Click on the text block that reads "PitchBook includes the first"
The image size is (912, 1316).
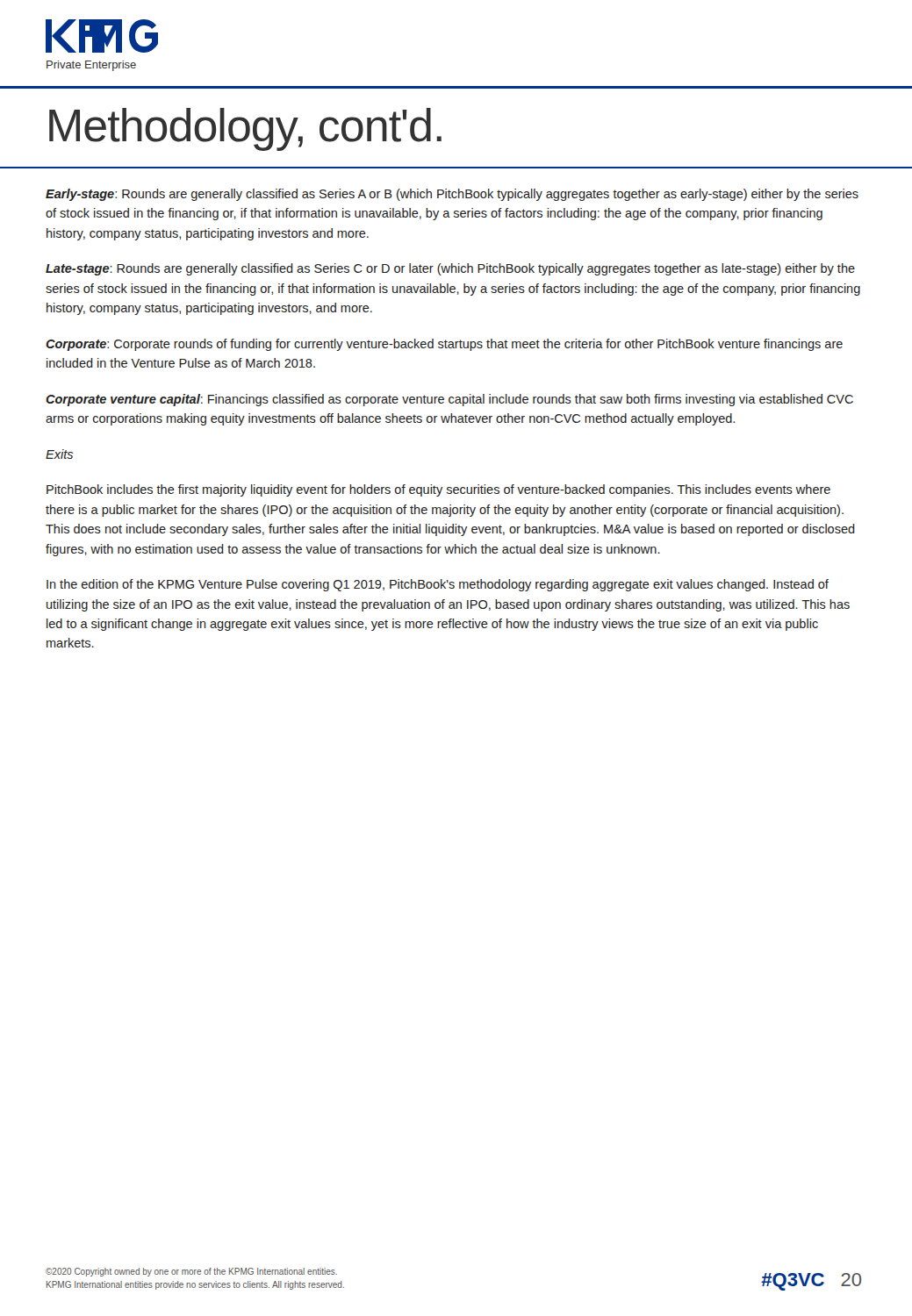pyautogui.click(x=454, y=519)
